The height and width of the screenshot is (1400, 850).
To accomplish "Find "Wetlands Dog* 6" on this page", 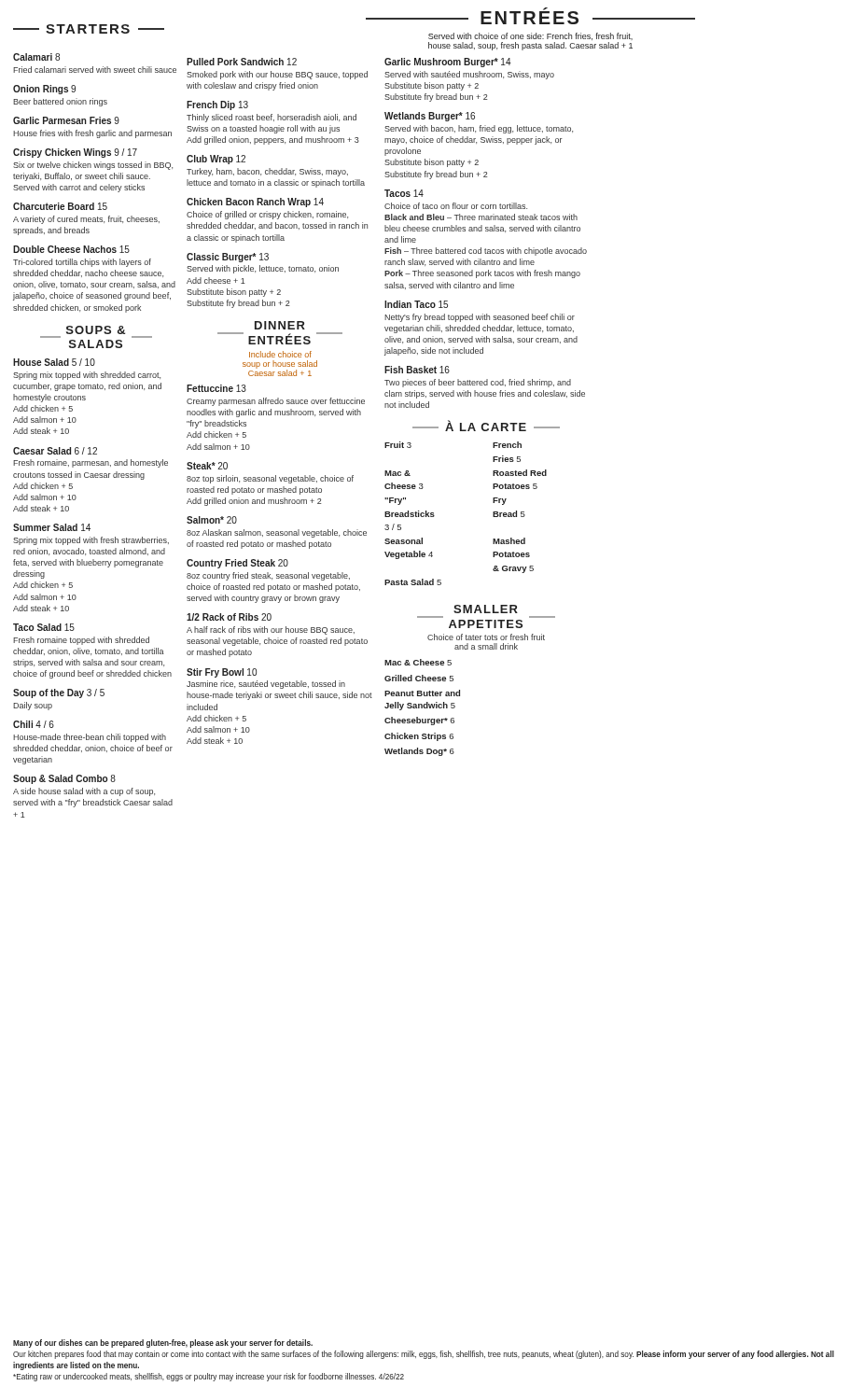I will pyautogui.click(x=419, y=751).
